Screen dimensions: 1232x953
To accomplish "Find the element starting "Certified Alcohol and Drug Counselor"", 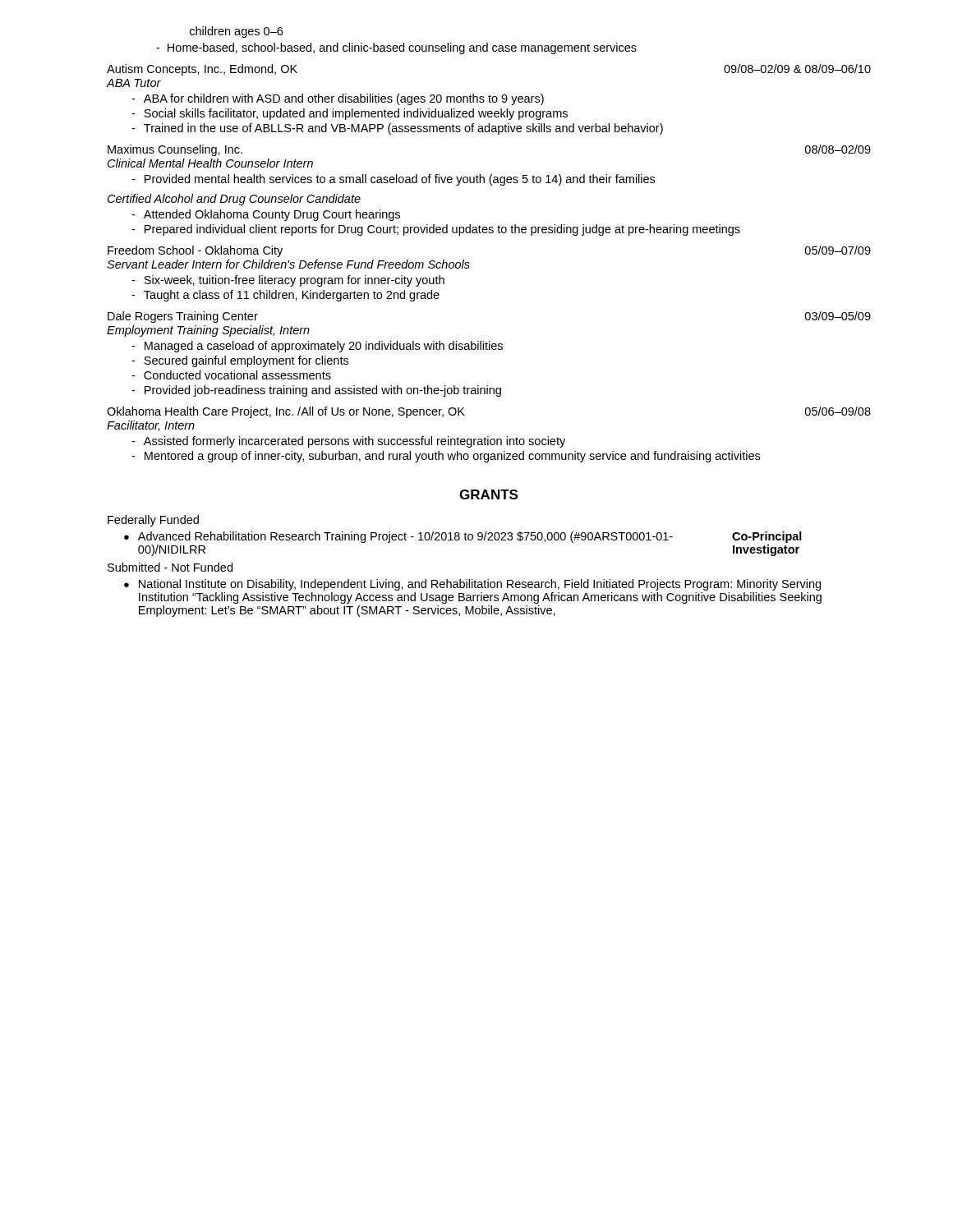I will (x=234, y=199).
